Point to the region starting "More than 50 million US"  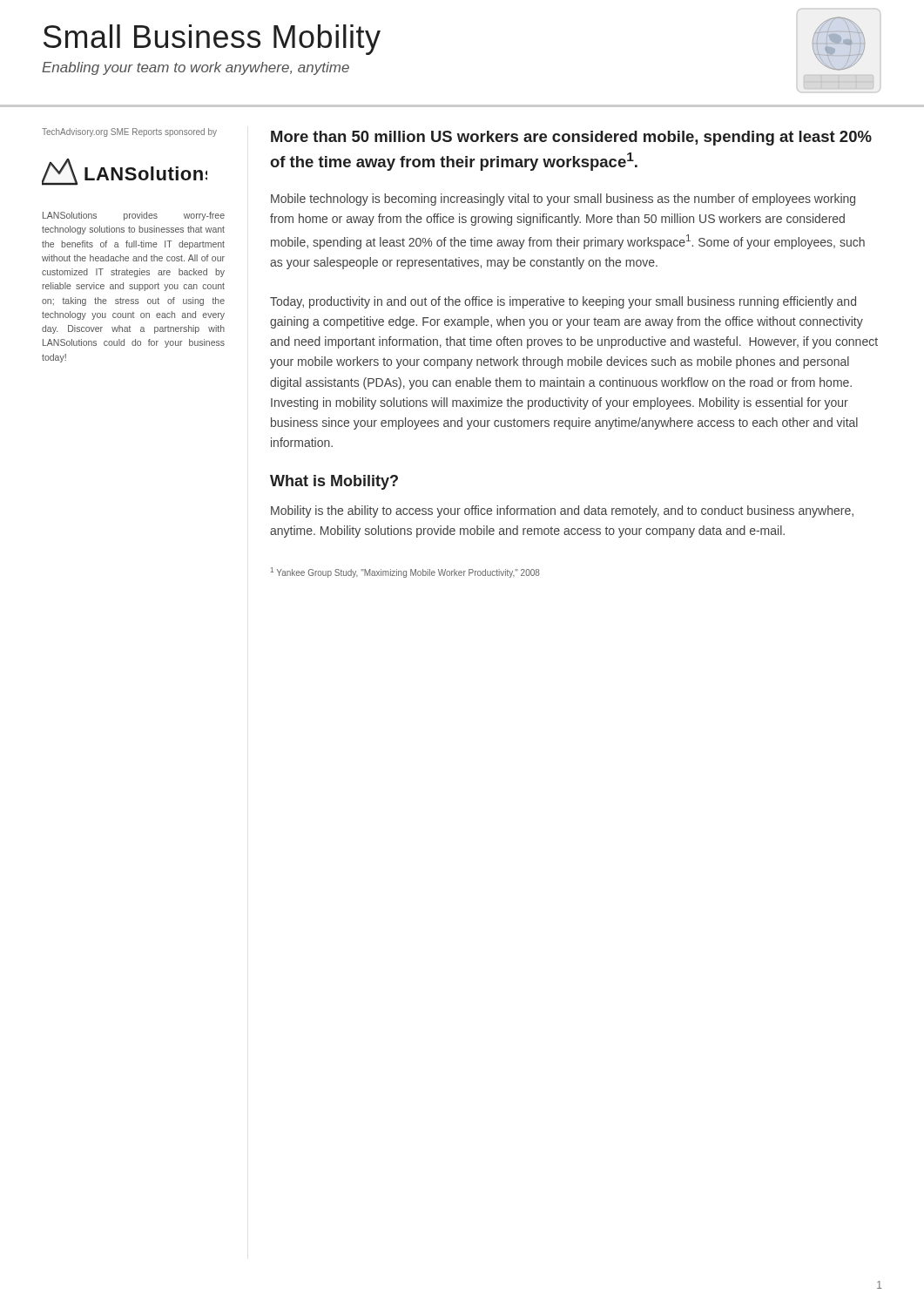pos(571,149)
